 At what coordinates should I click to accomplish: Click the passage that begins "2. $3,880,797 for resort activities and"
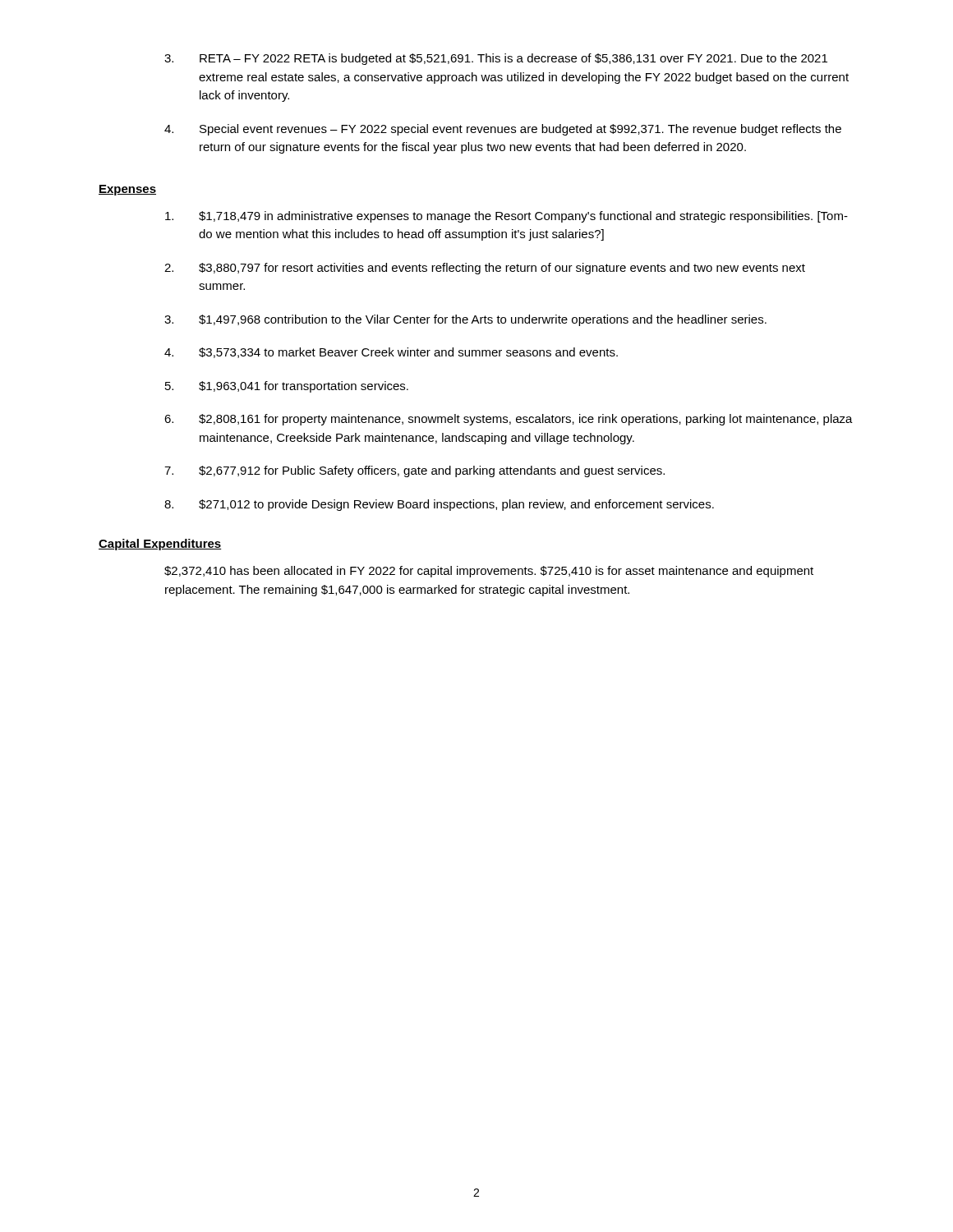click(509, 277)
